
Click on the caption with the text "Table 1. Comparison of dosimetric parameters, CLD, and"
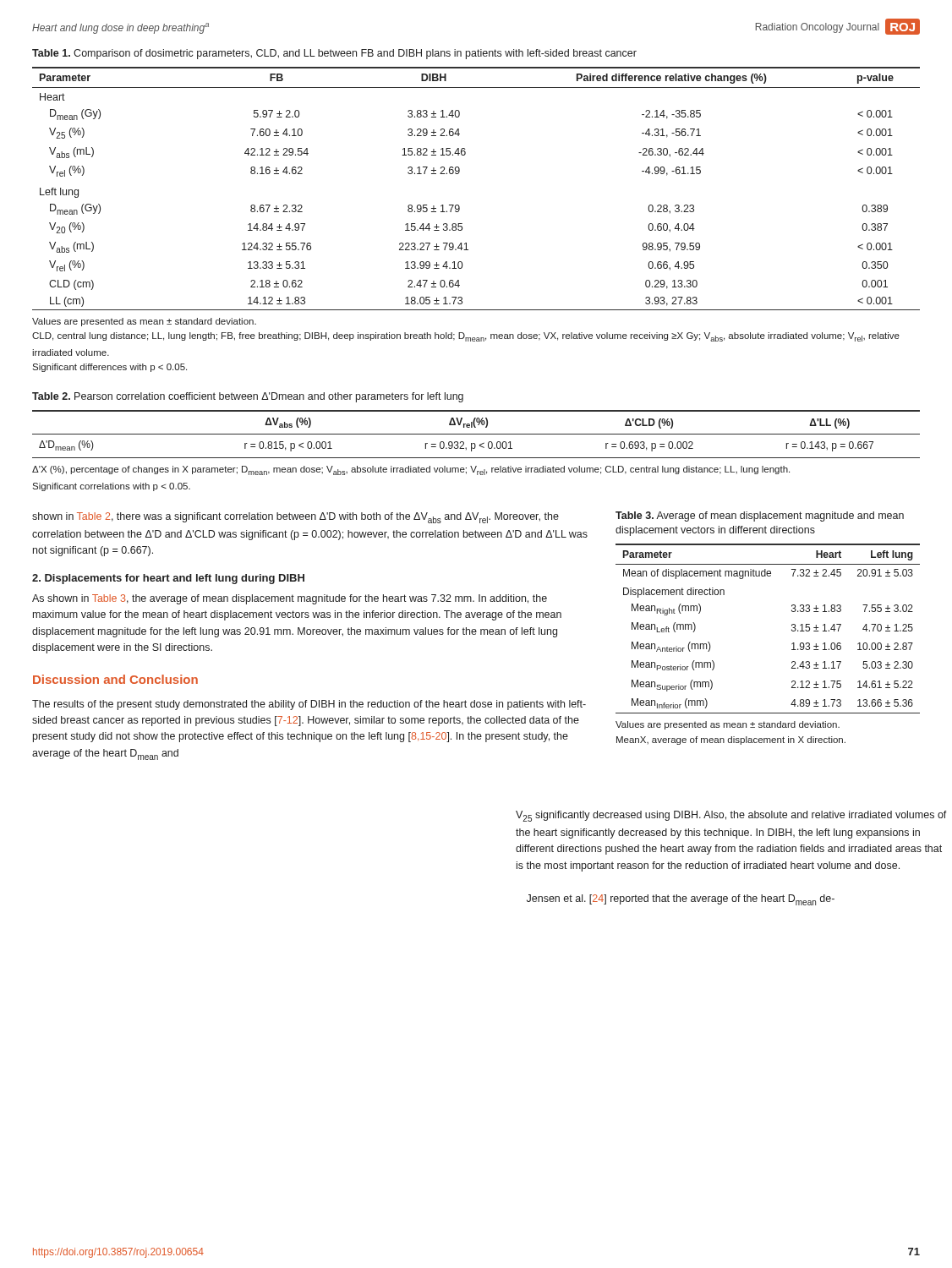[334, 53]
